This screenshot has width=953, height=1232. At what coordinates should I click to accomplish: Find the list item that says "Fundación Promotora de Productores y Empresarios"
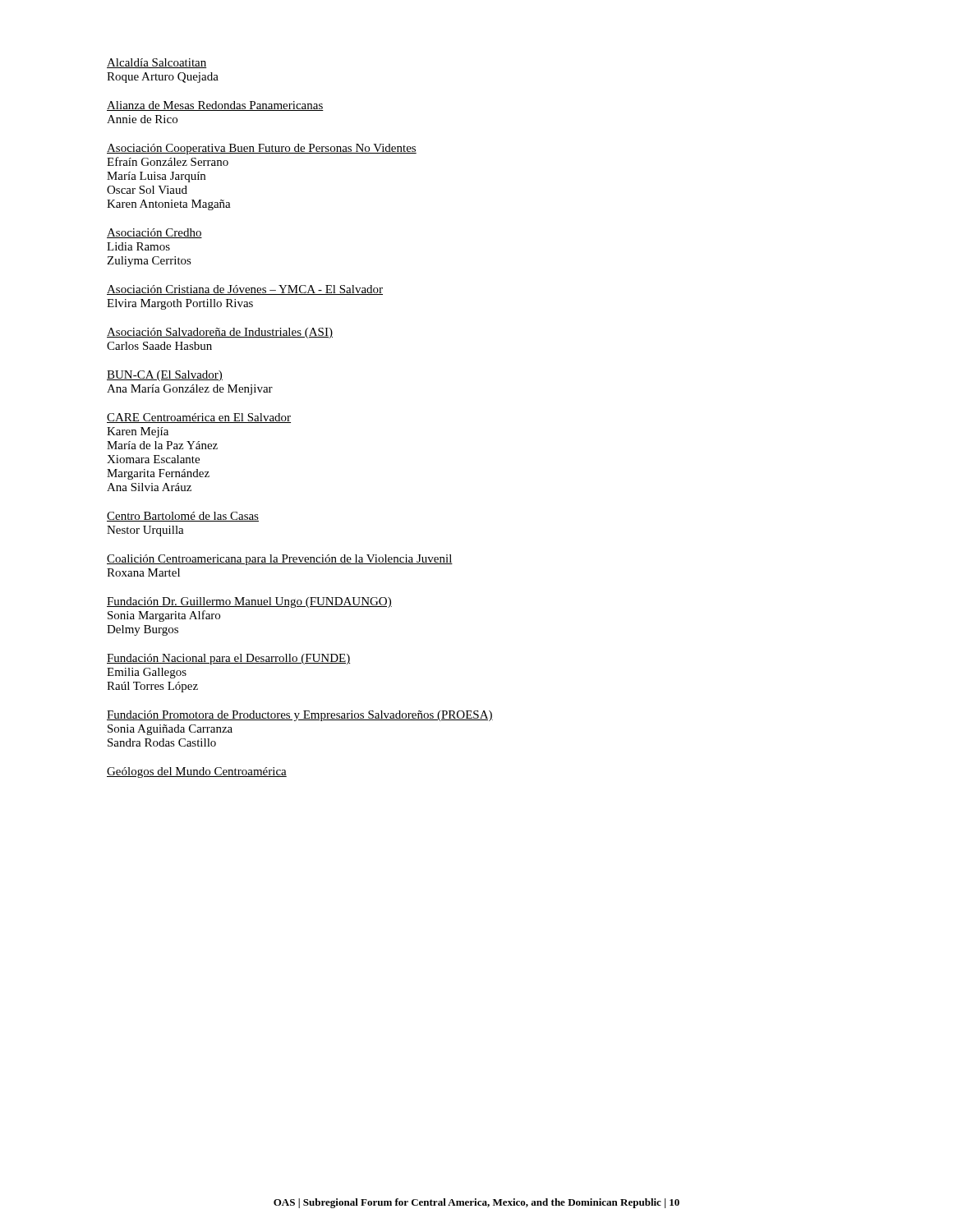pos(476,729)
